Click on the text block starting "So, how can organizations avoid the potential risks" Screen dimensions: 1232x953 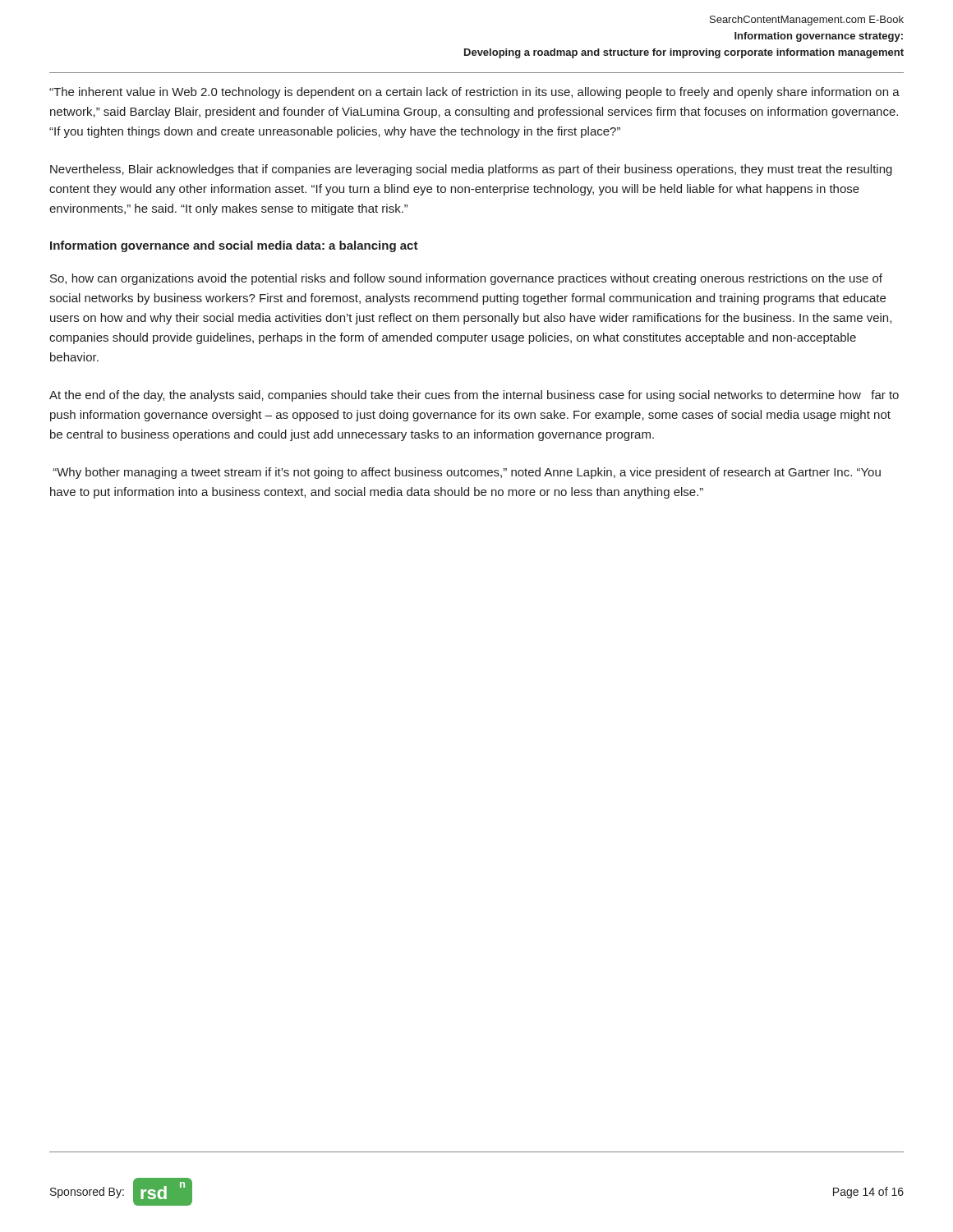click(x=471, y=317)
